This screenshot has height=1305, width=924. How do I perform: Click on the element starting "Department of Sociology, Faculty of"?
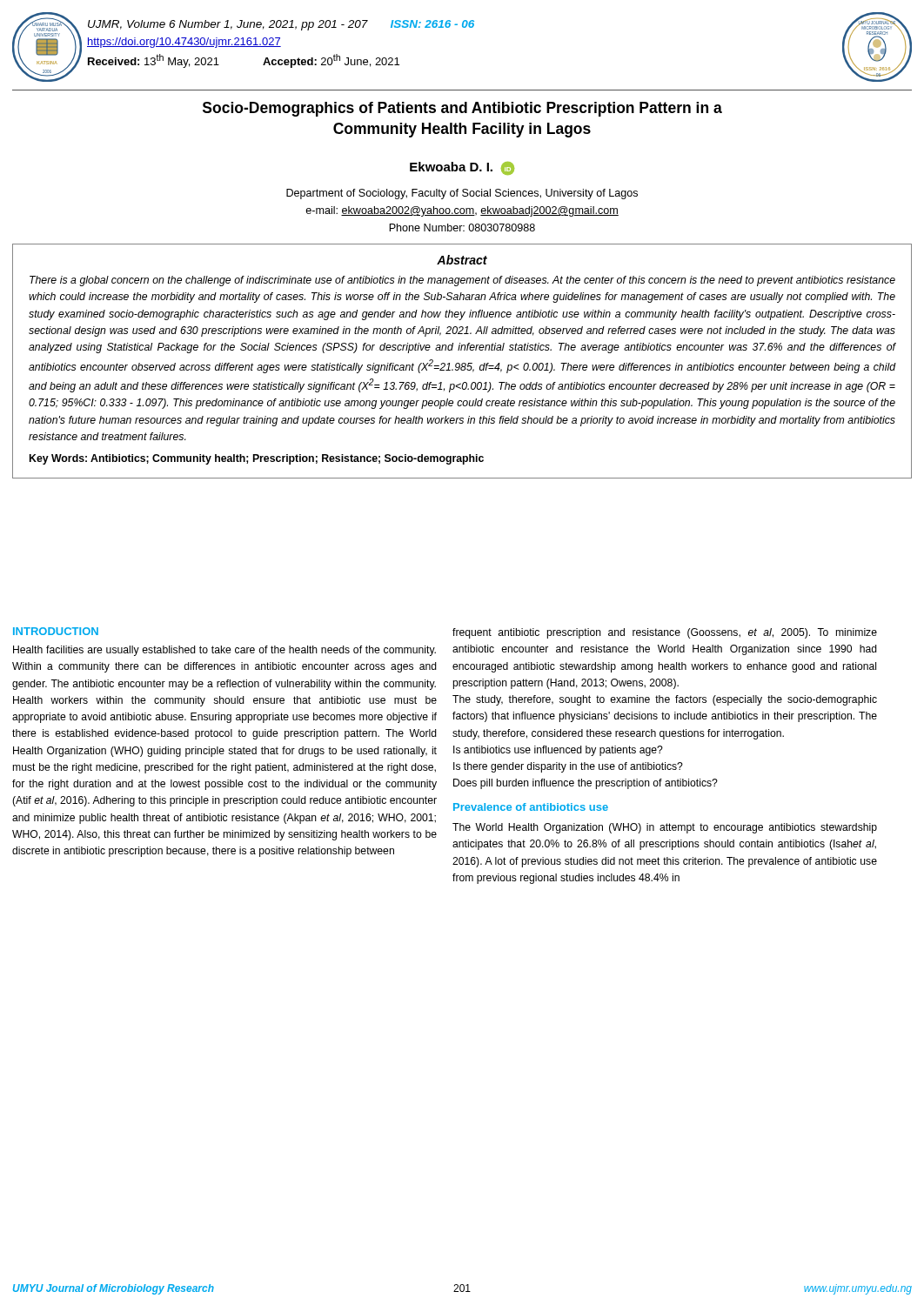(462, 211)
